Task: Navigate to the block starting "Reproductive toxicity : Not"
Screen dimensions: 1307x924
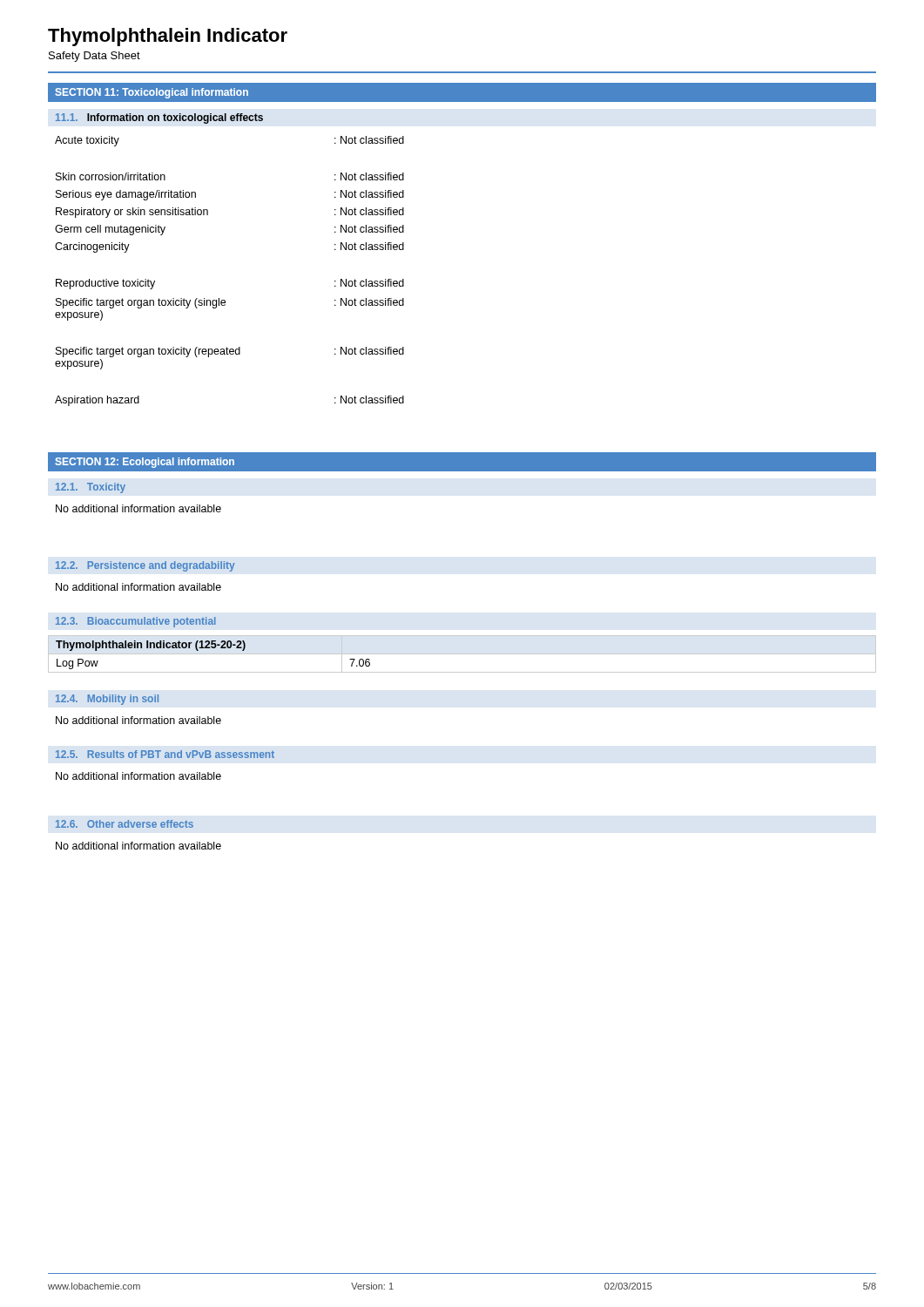Action: (107, 284)
